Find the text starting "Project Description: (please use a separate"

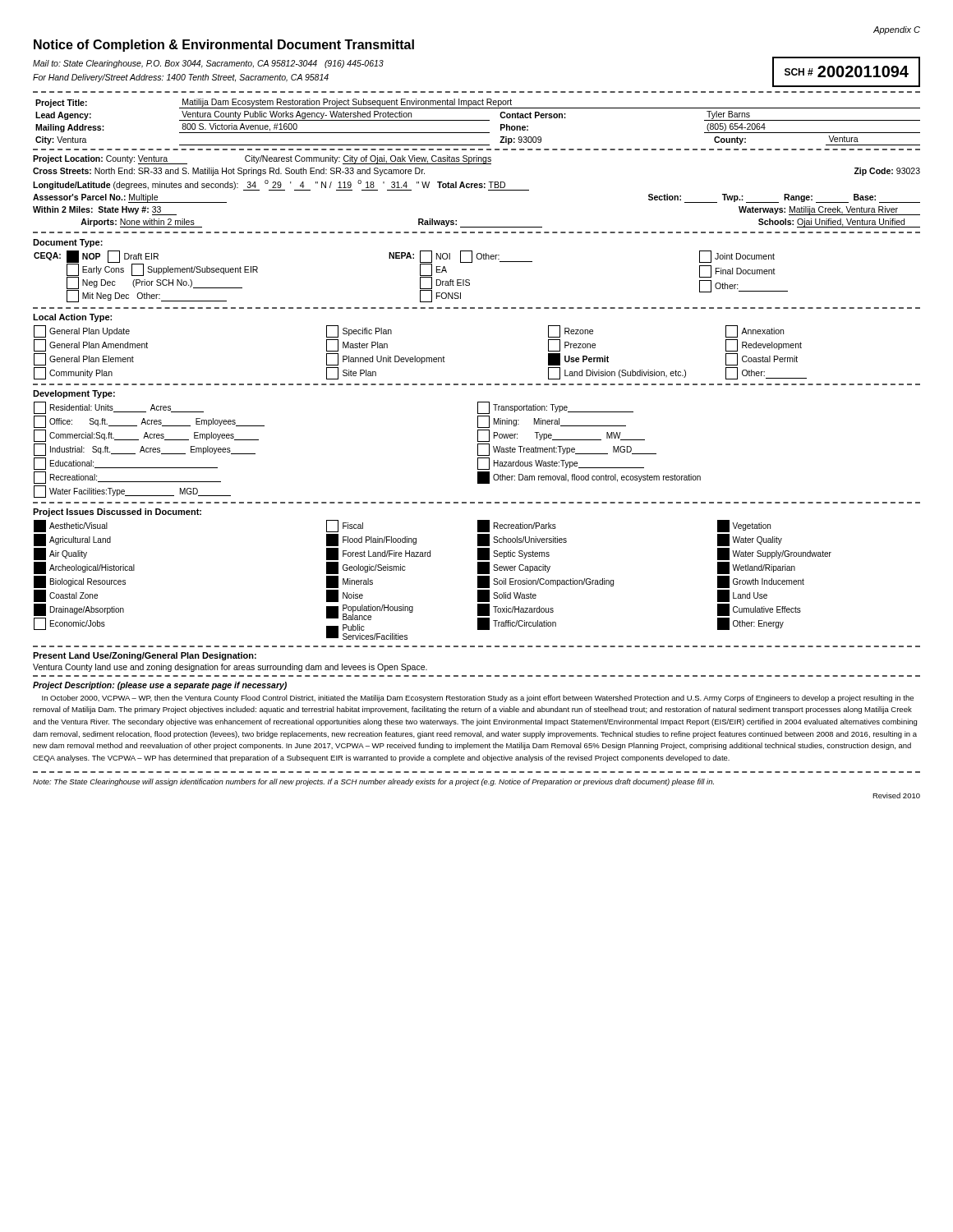click(x=160, y=685)
